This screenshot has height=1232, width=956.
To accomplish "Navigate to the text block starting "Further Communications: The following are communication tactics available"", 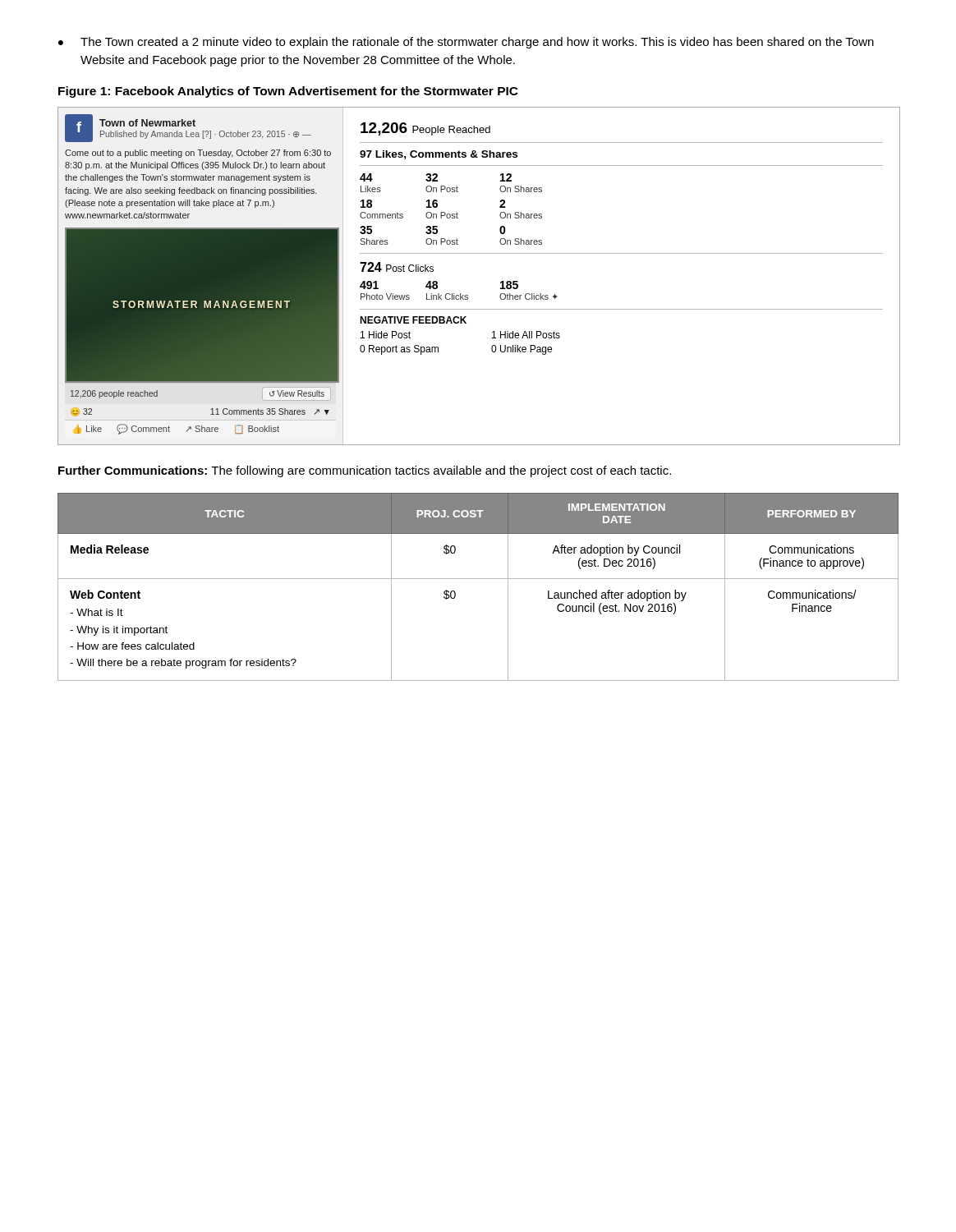I will [x=365, y=470].
